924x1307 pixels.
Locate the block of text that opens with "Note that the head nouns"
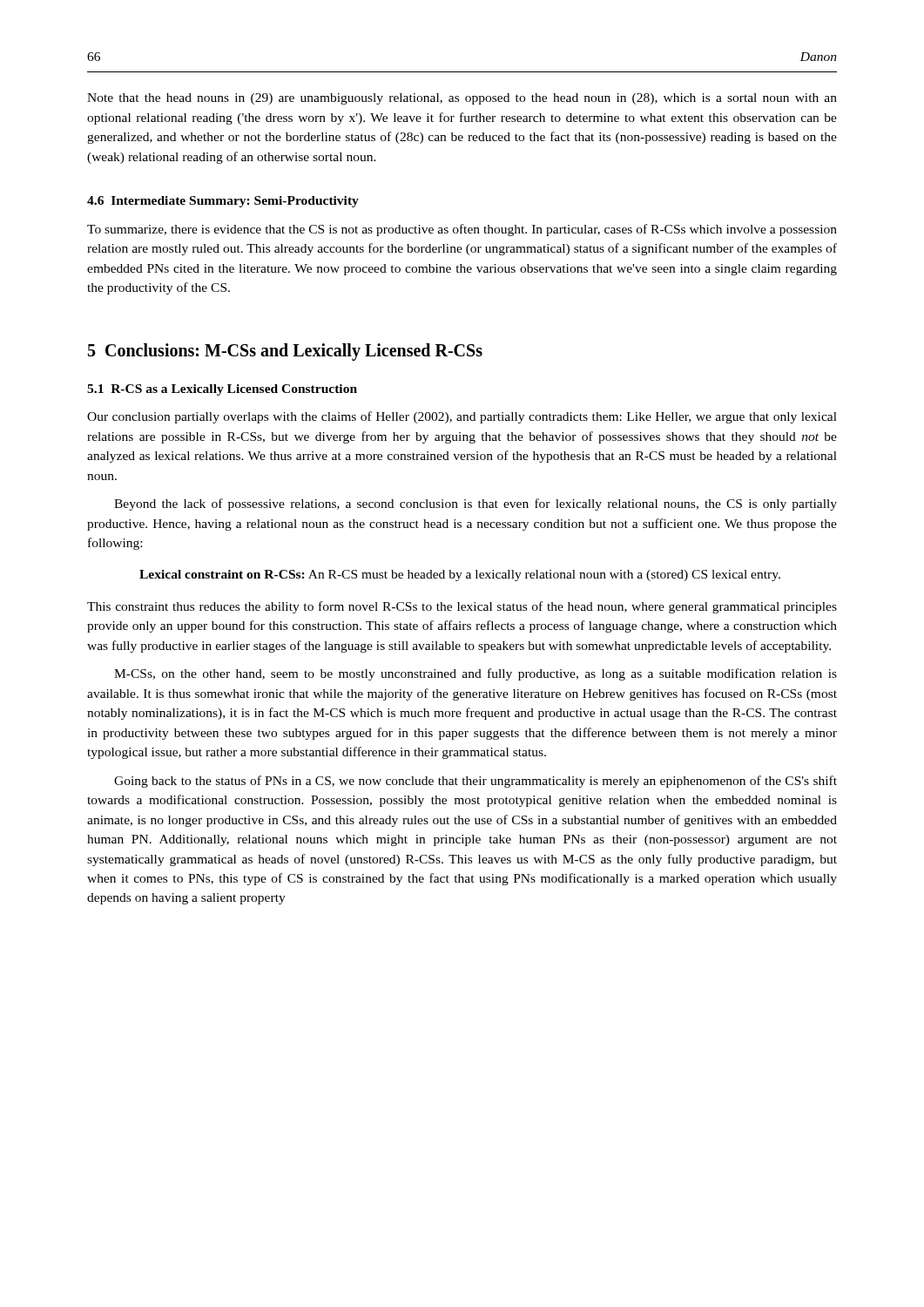coord(462,128)
